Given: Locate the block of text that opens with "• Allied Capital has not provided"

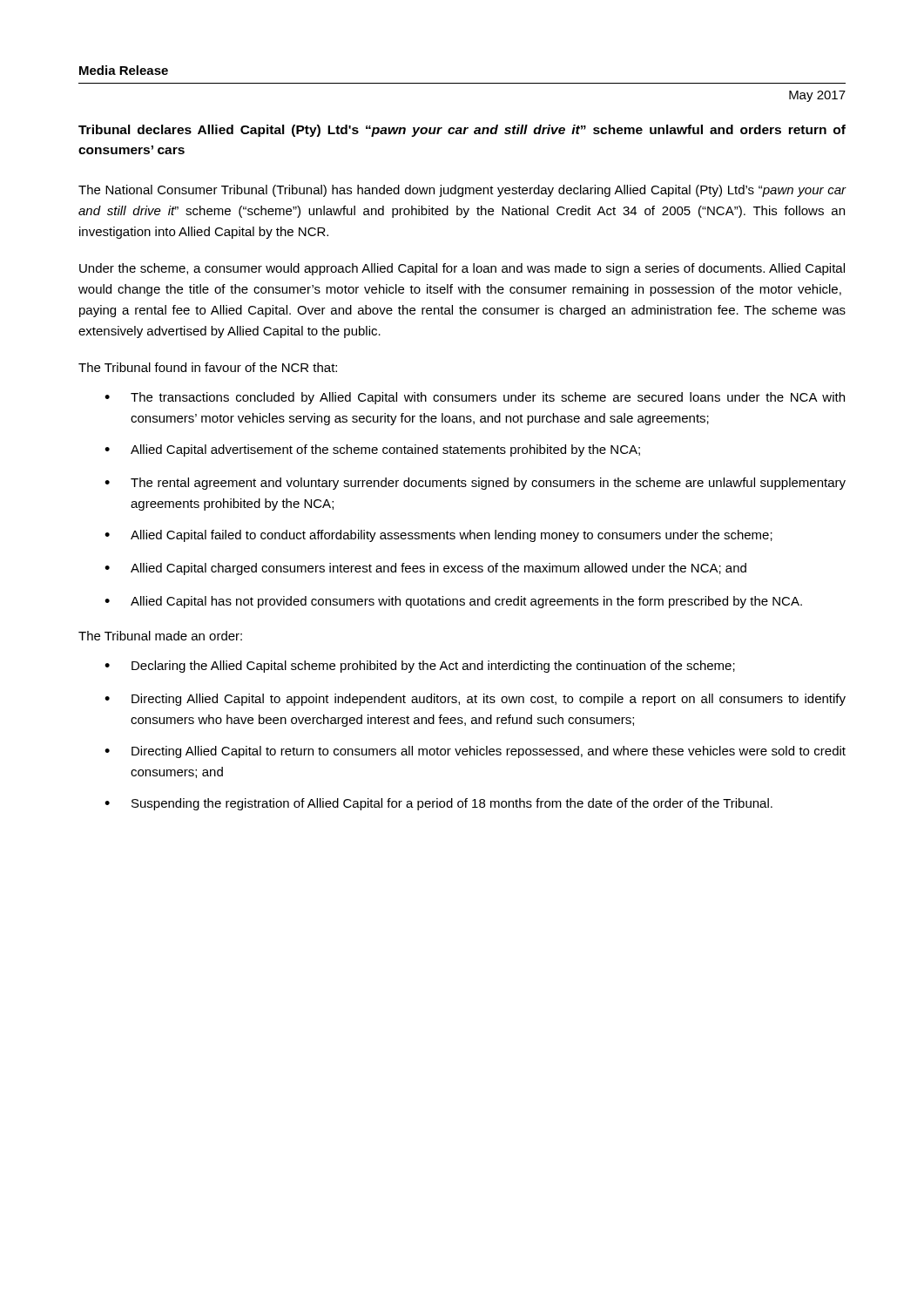Looking at the screenshot, I should [475, 602].
